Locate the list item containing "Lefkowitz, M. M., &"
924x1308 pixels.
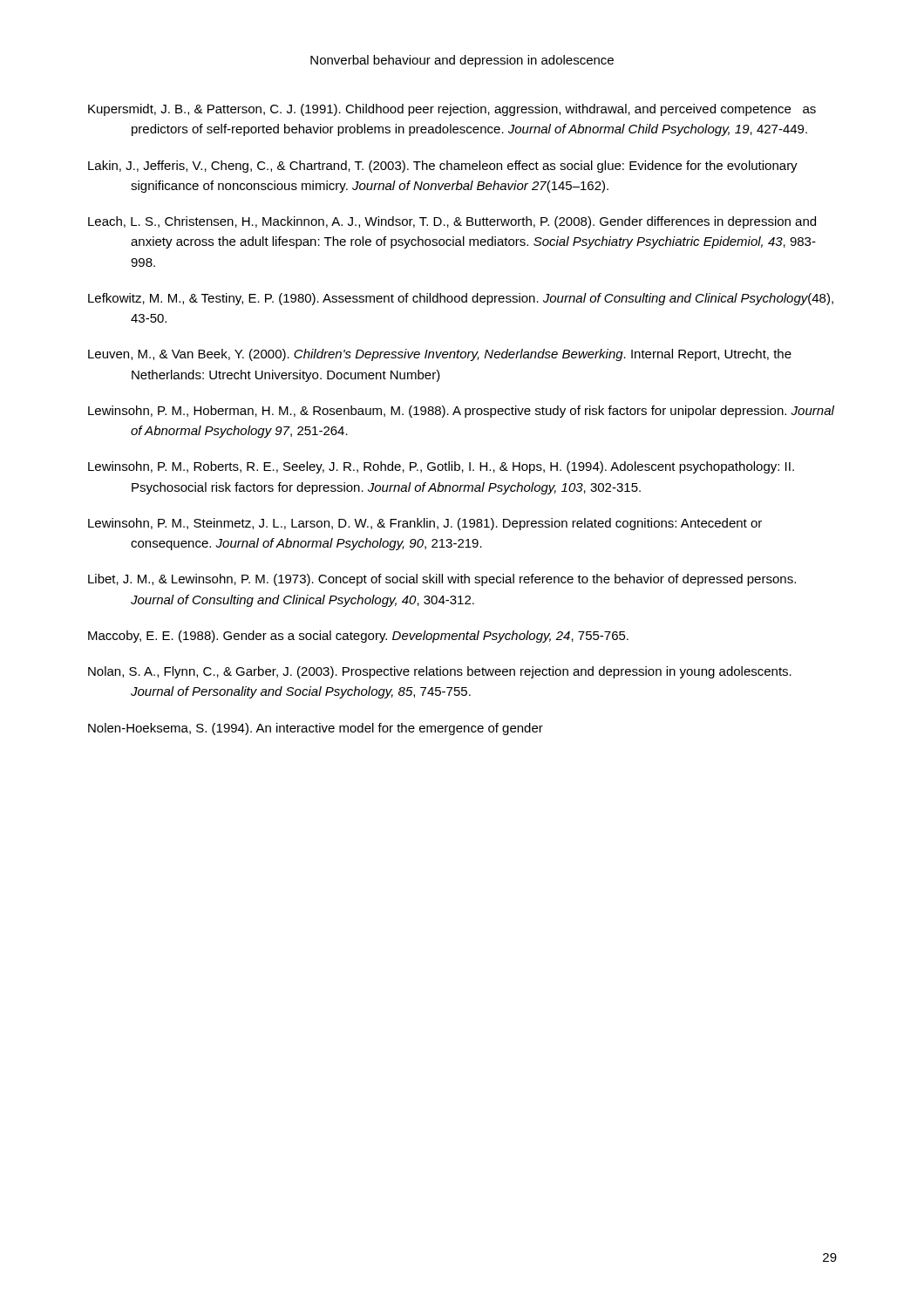(x=461, y=308)
